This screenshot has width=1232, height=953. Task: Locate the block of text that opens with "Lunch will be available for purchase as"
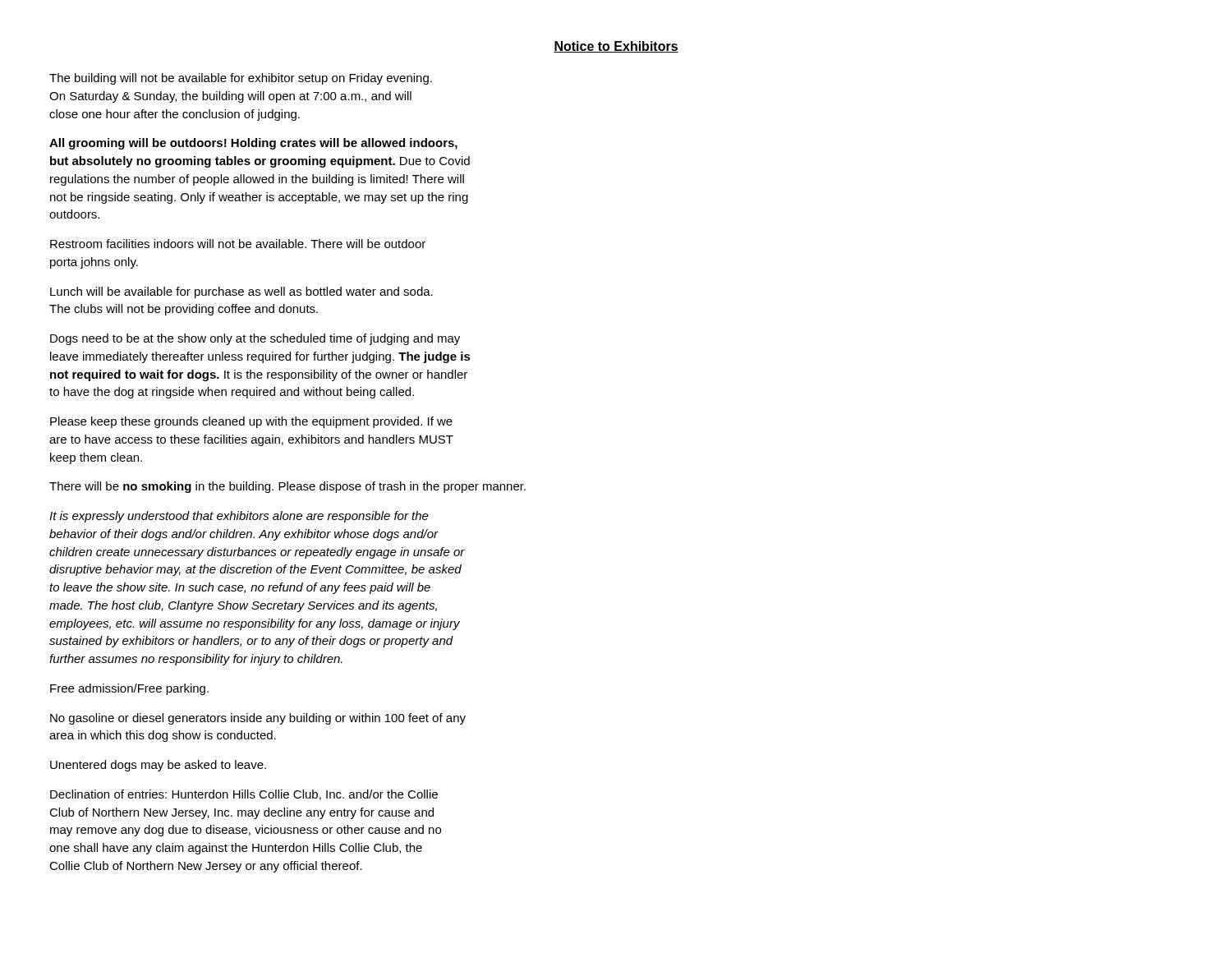click(x=241, y=300)
